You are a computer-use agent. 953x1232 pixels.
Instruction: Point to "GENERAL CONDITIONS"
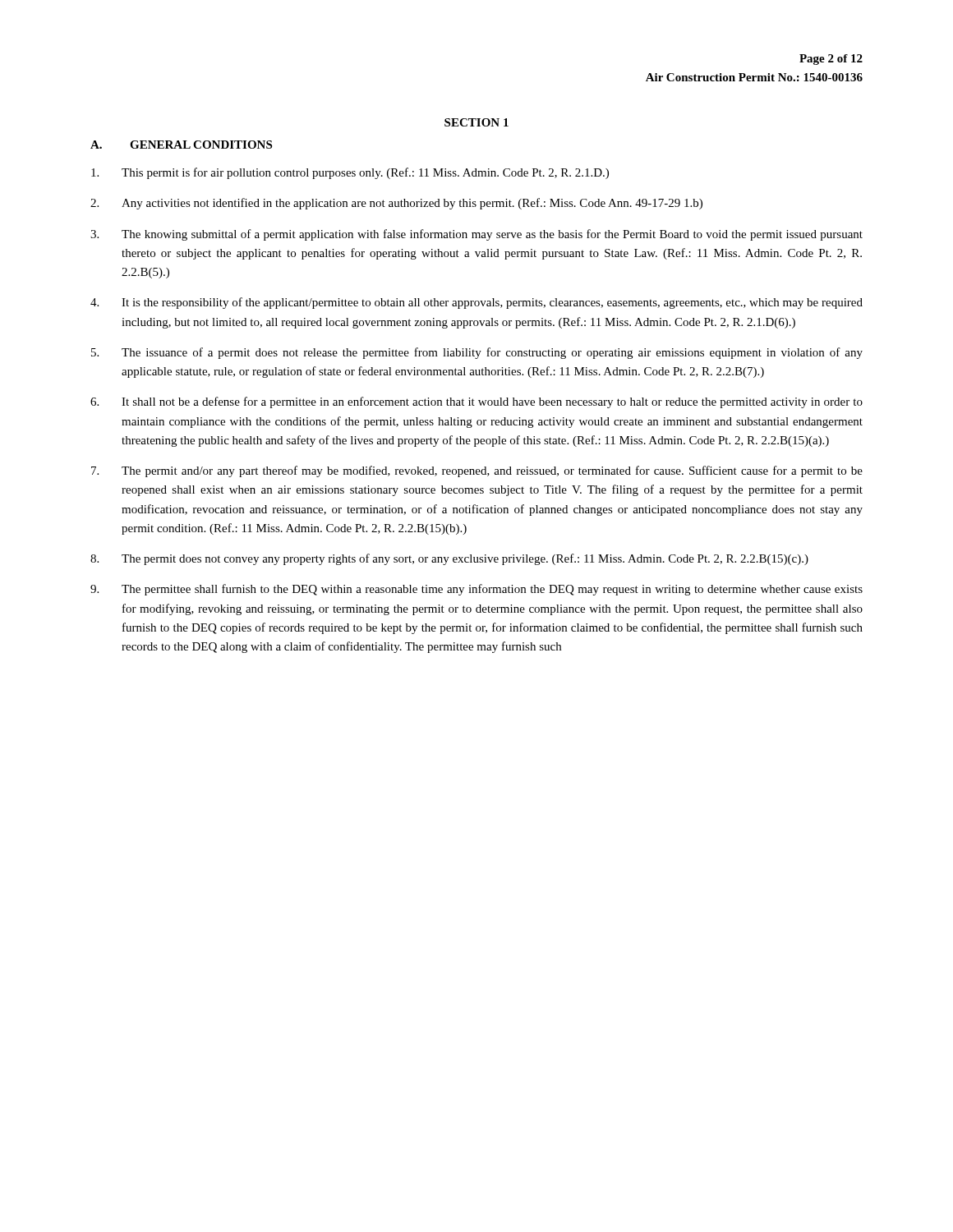[x=201, y=145]
